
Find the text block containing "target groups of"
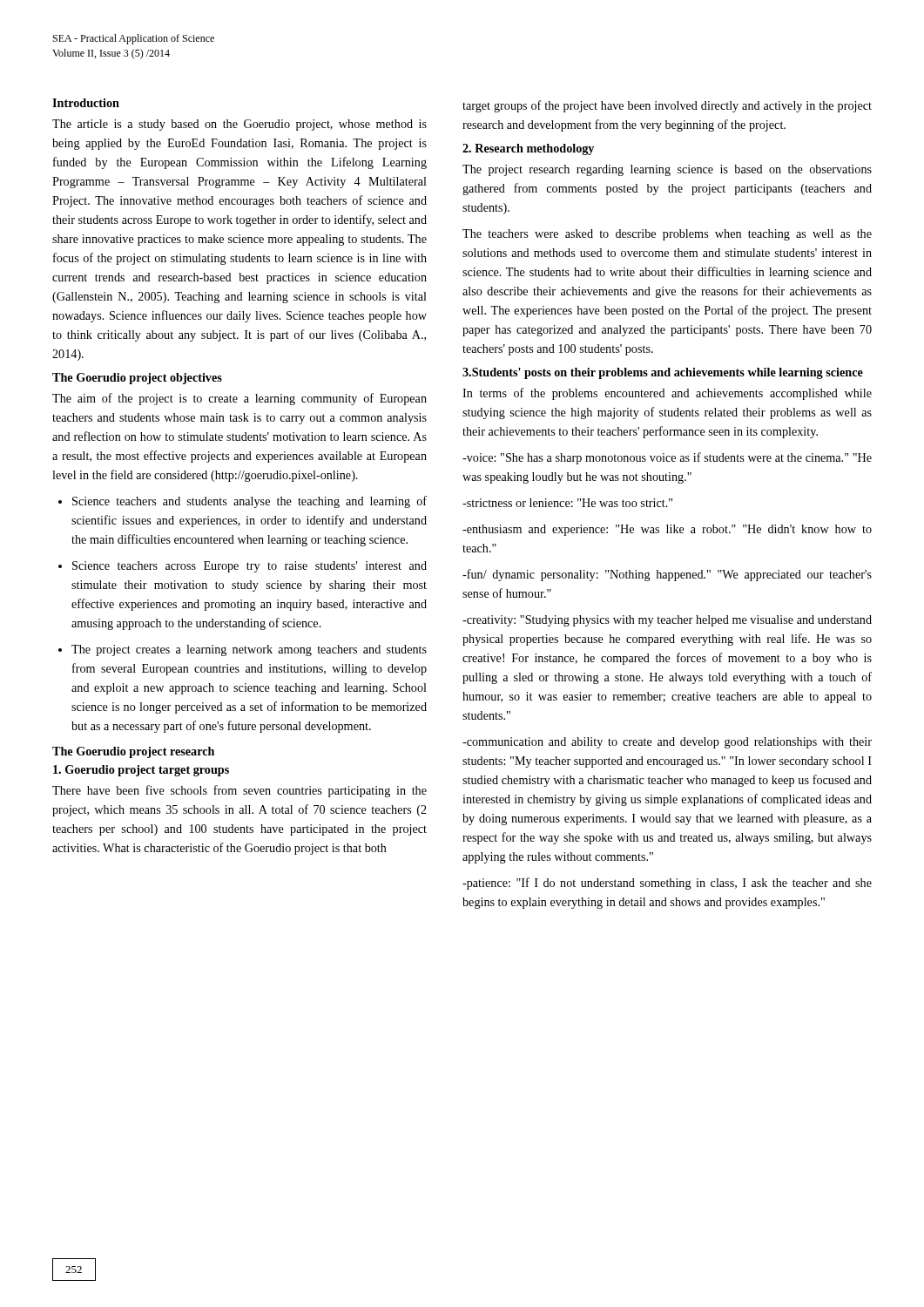click(x=667, y=115)
